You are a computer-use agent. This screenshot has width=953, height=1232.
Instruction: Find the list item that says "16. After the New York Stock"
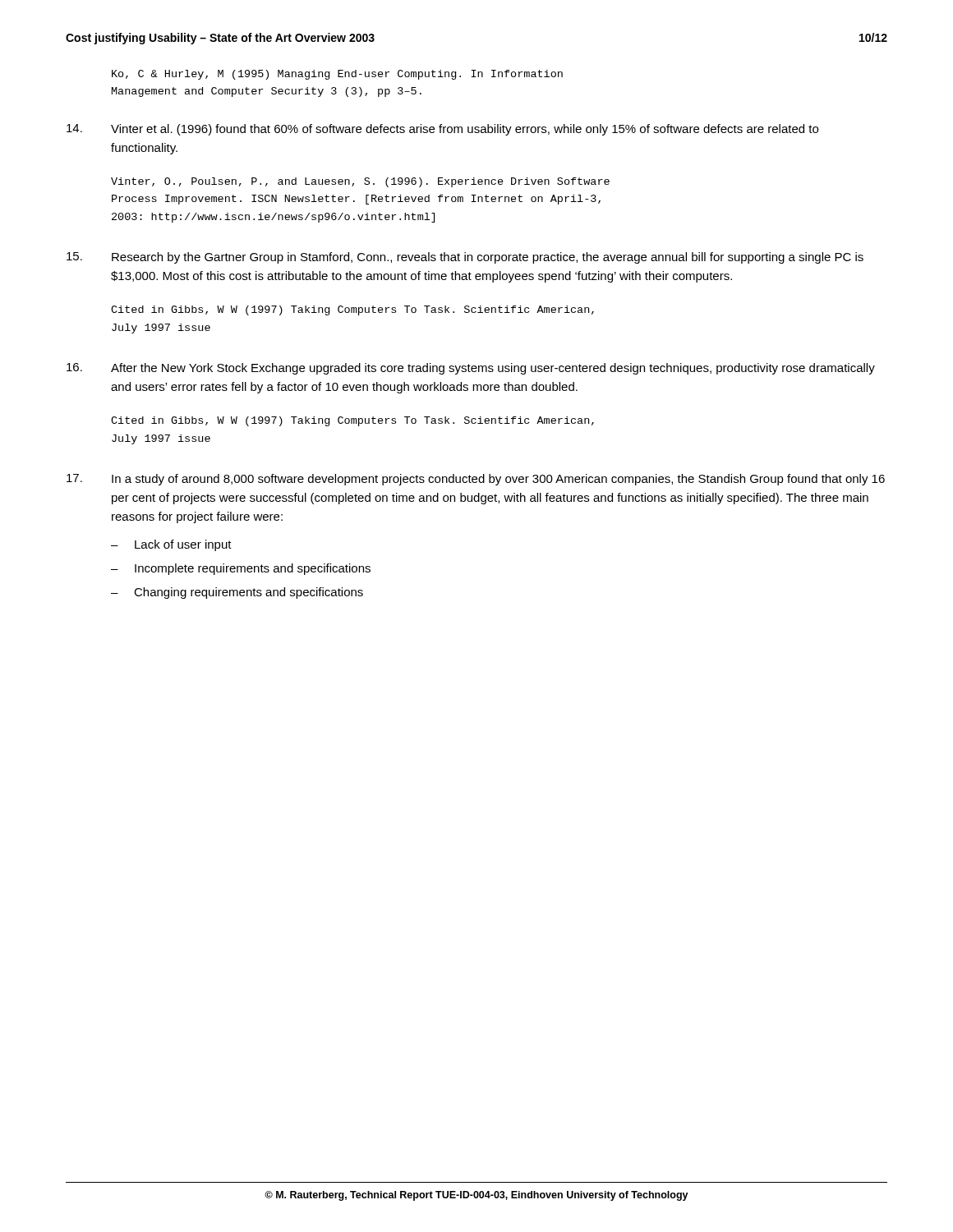(x=476, y=381)
